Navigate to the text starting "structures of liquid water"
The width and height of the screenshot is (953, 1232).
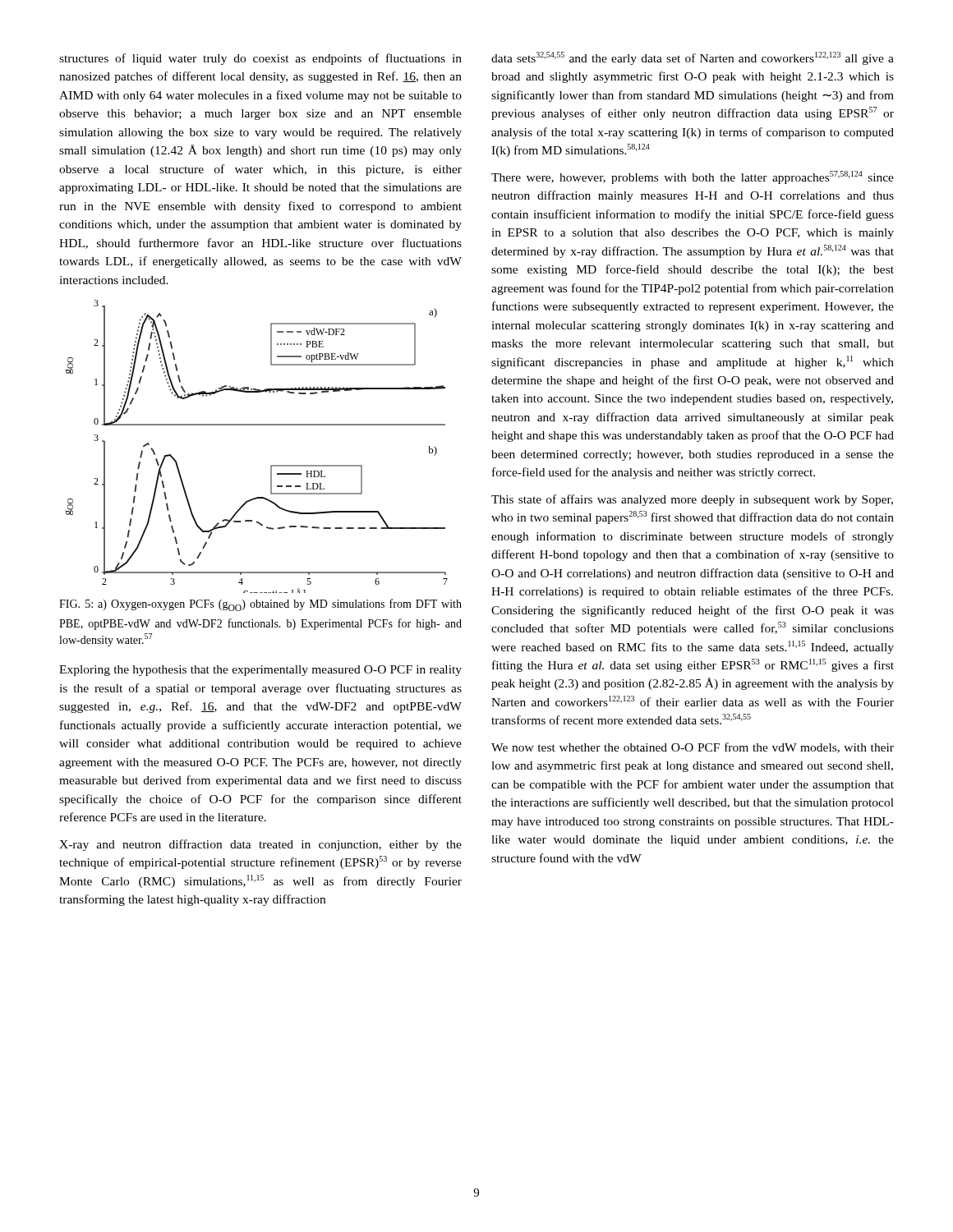click(x=260, y=169)
